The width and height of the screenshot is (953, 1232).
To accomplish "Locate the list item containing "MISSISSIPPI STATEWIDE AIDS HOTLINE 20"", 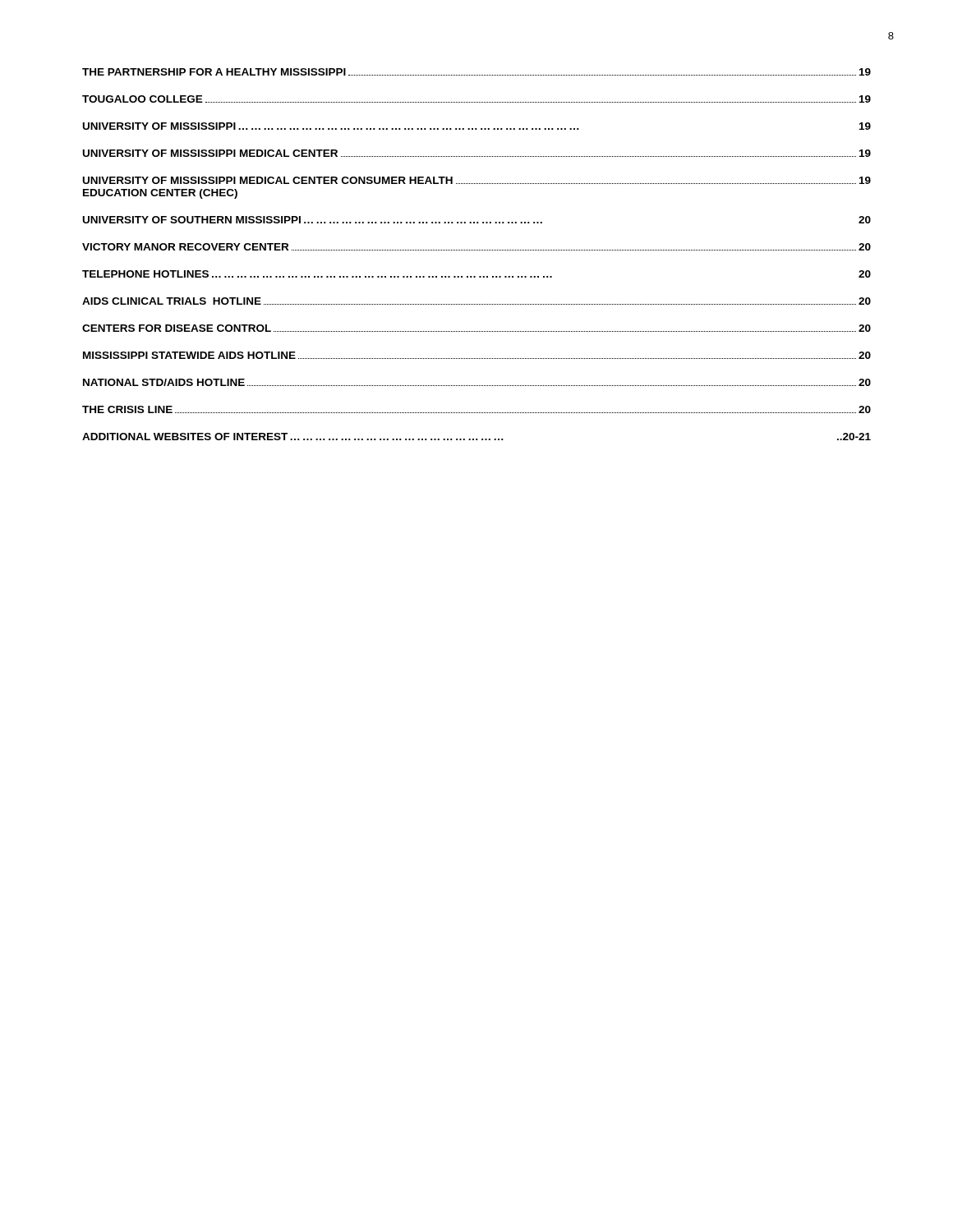I will [476, 355].
